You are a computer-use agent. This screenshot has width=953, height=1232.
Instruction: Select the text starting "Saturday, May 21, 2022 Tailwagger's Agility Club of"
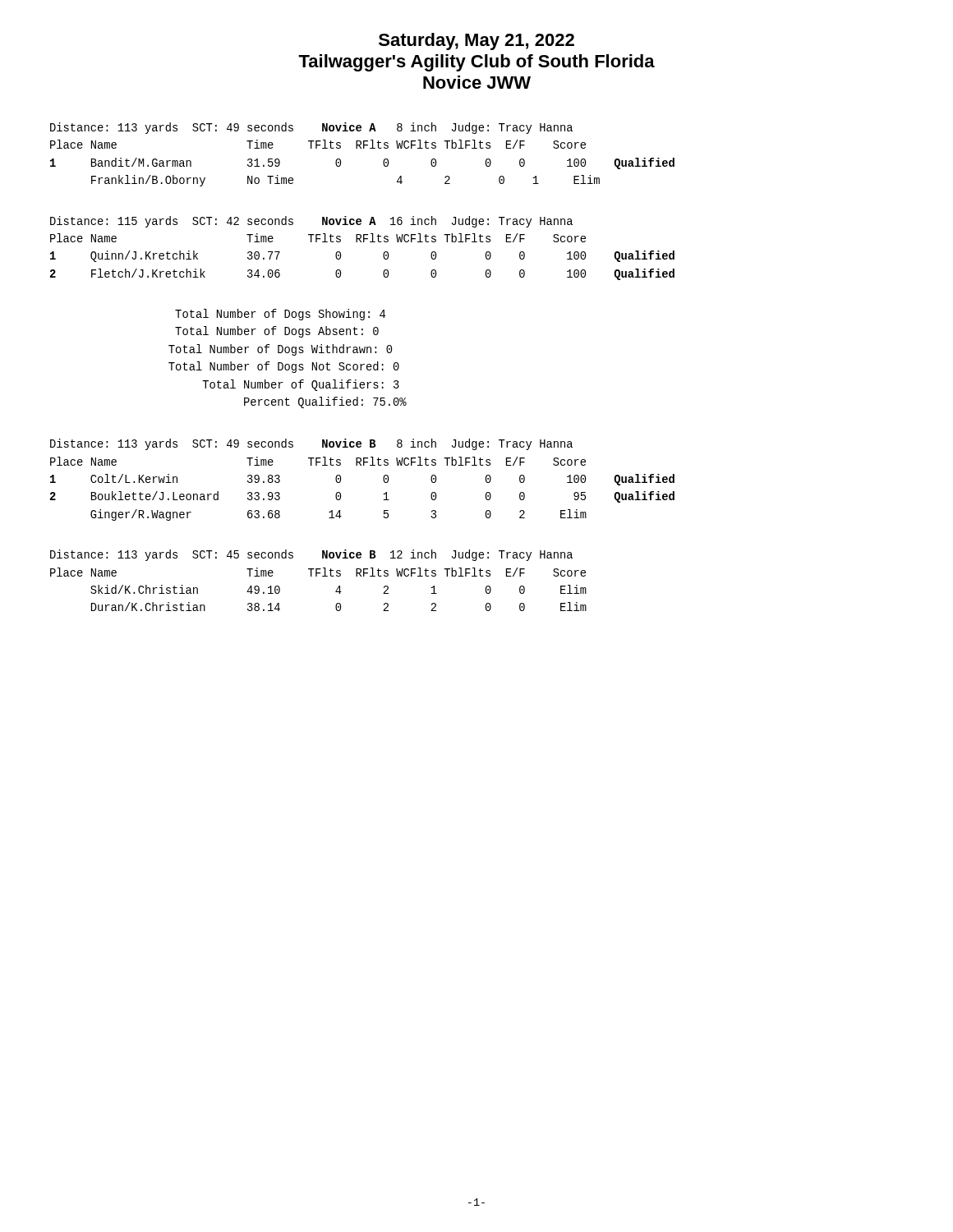(x=476, y=62)
